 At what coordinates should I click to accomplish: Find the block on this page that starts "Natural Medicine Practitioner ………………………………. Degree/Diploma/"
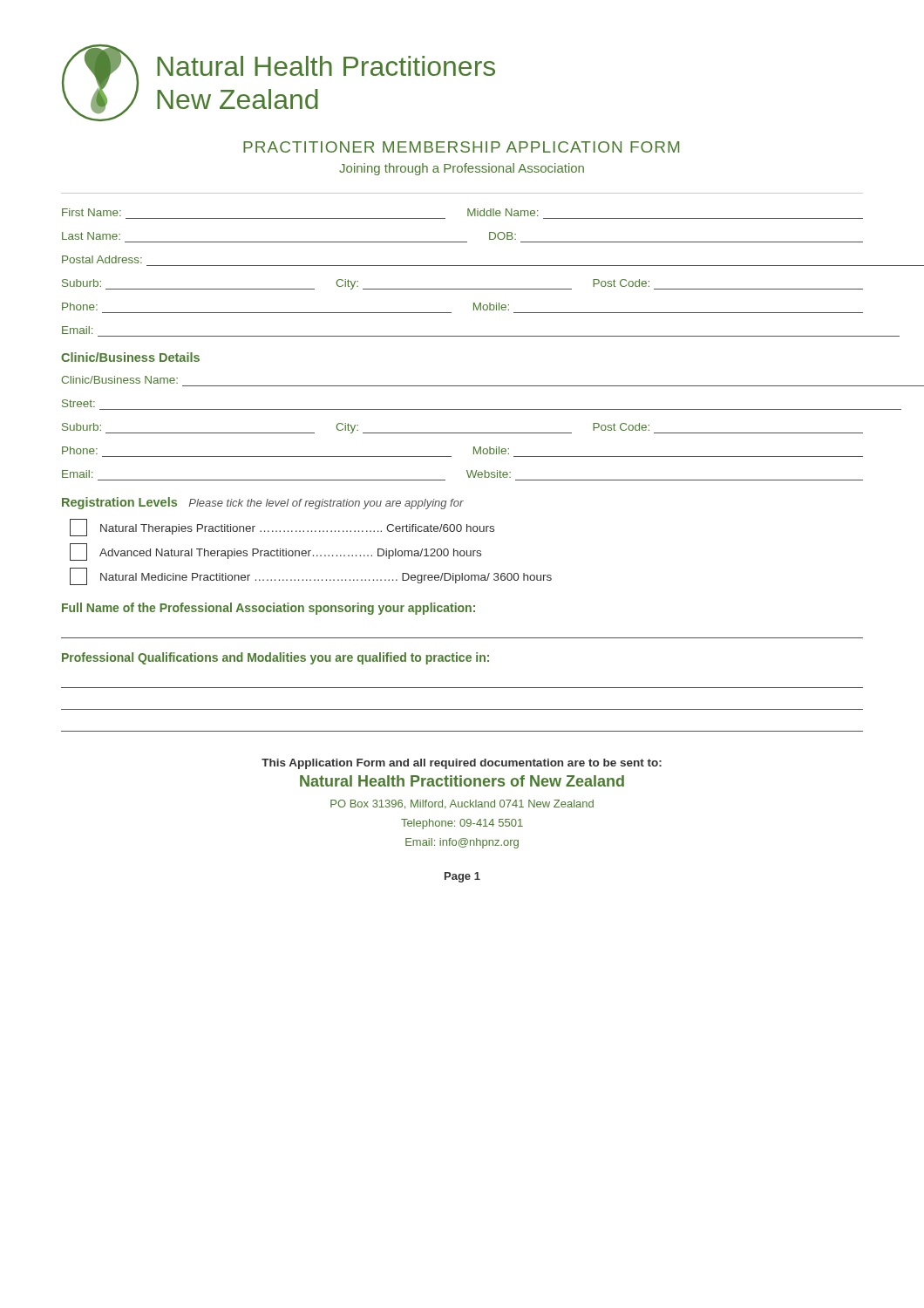click(x=311, y=576)
